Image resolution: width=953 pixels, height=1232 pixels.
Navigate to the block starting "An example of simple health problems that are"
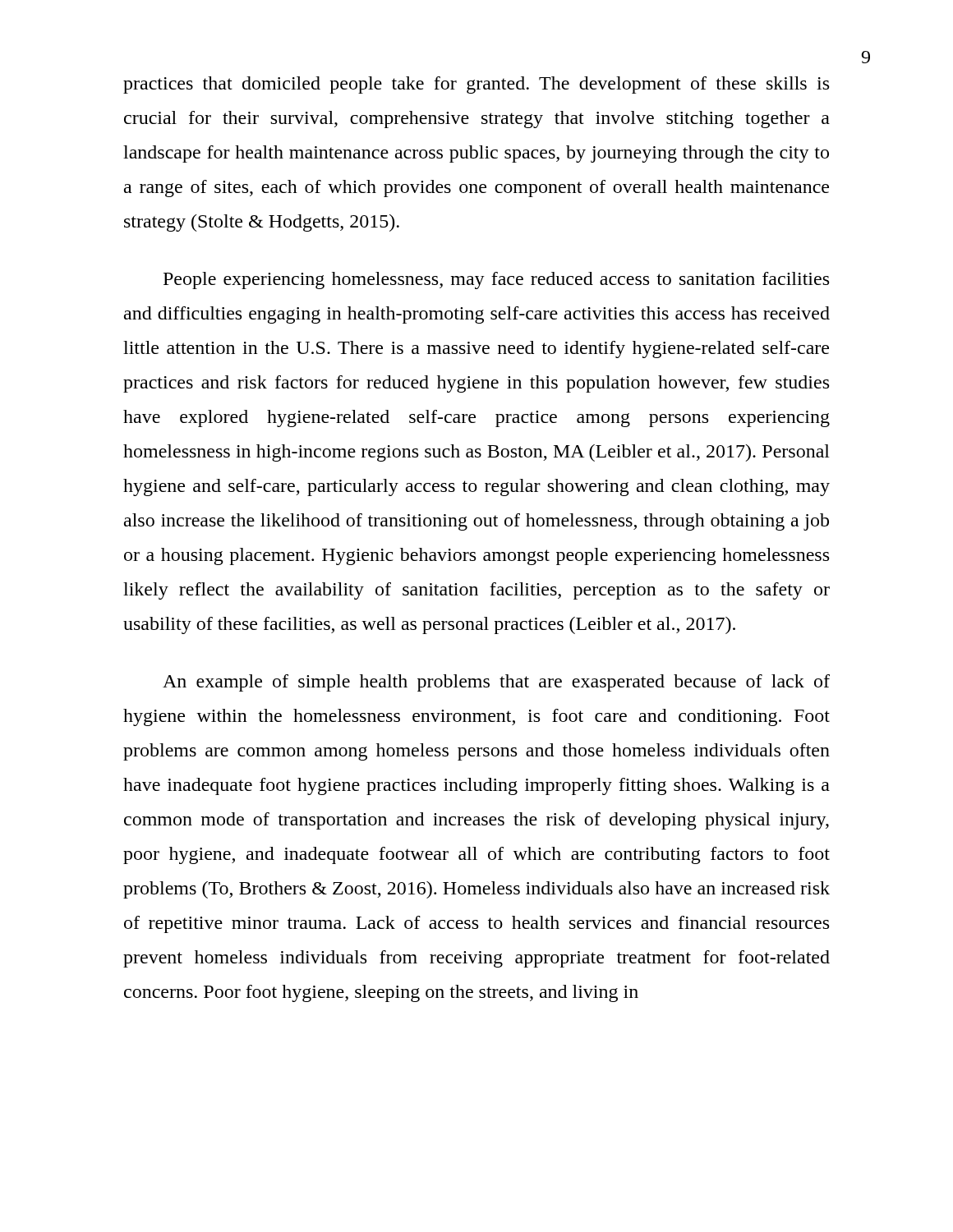click(x=476, y=836)
